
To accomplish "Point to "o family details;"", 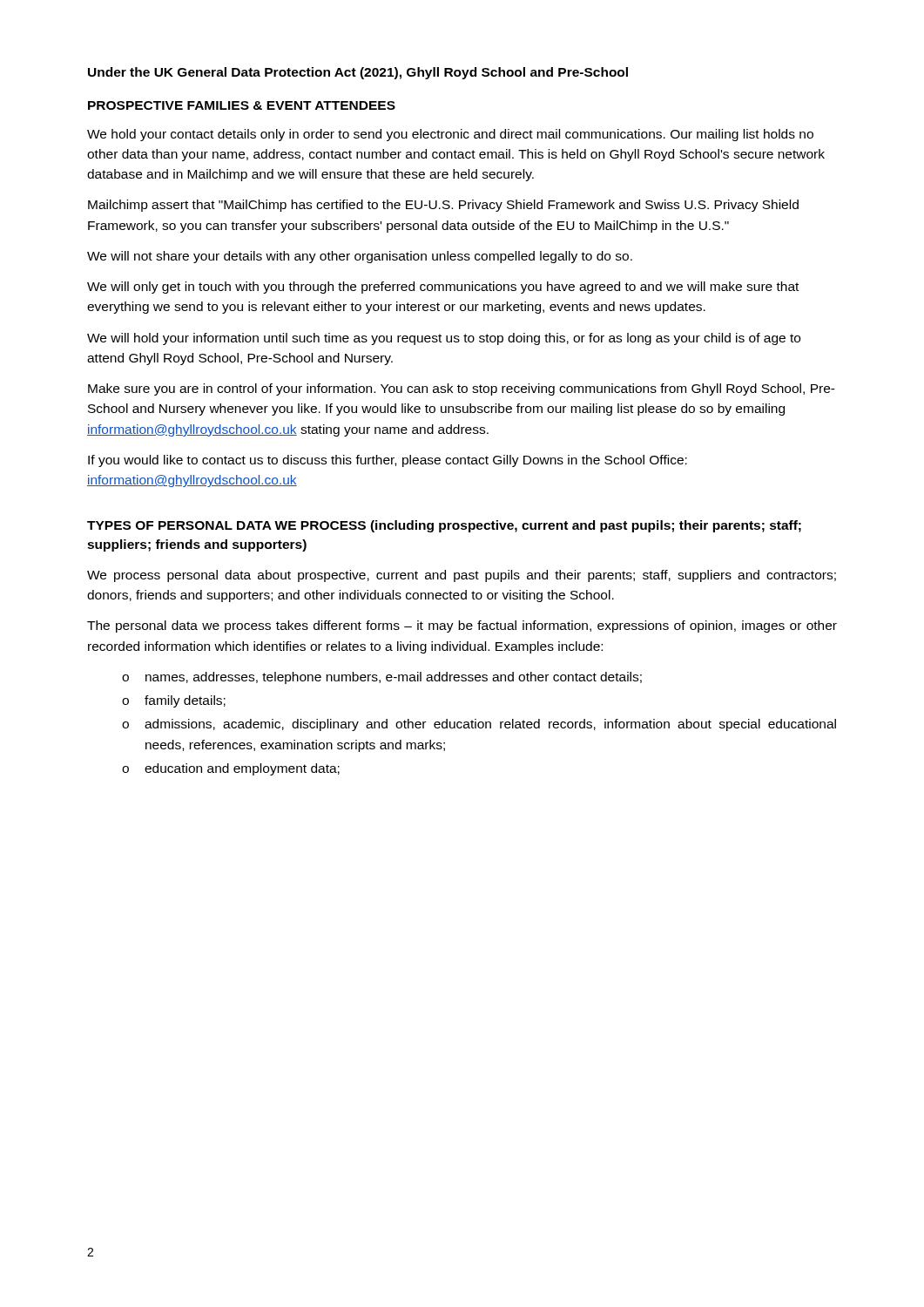I will click(x=174, y=700).
